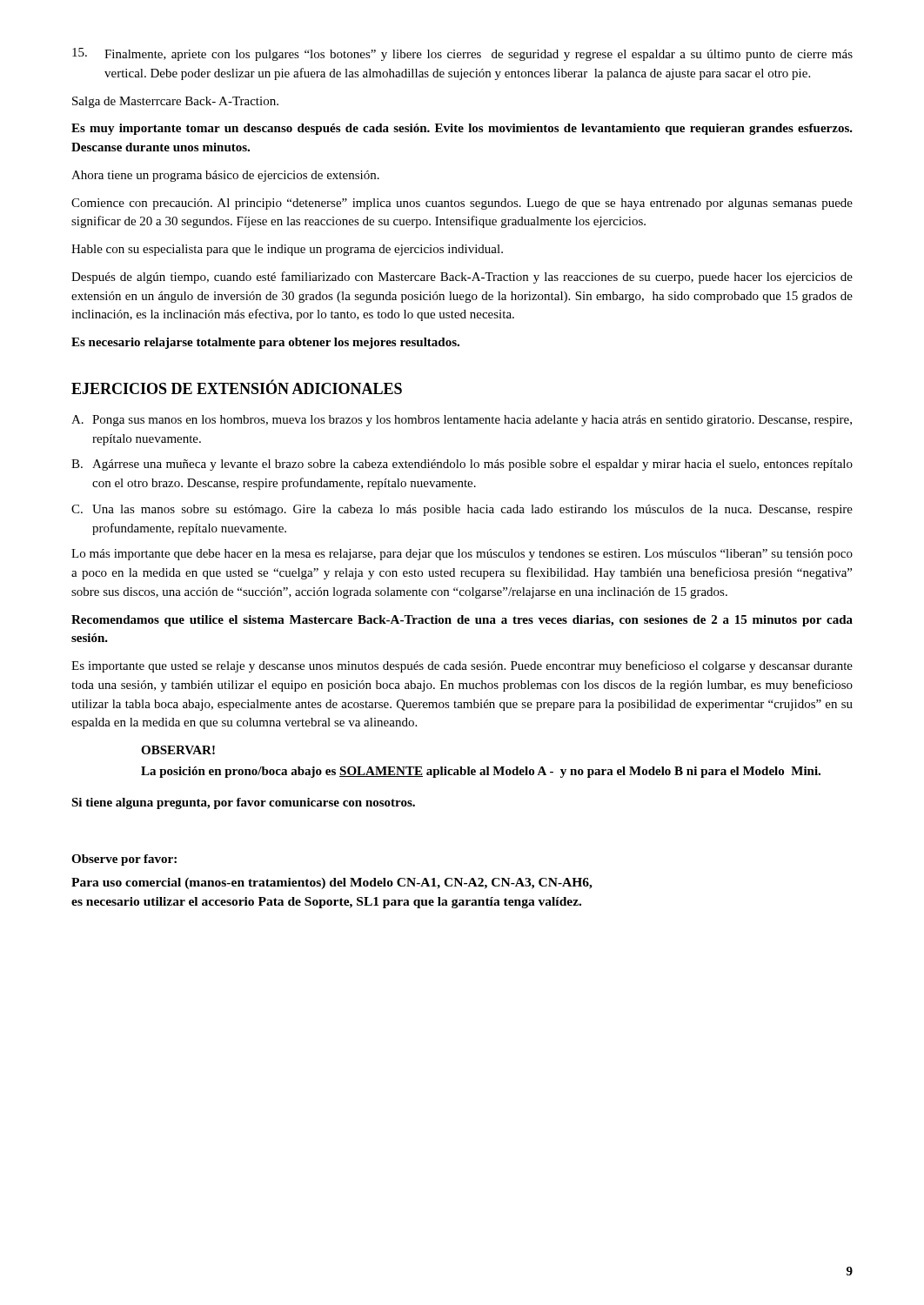Find the element starting "Ahora tiene un programa básico de ejercicios"
924x1305 pixels.
225,176
